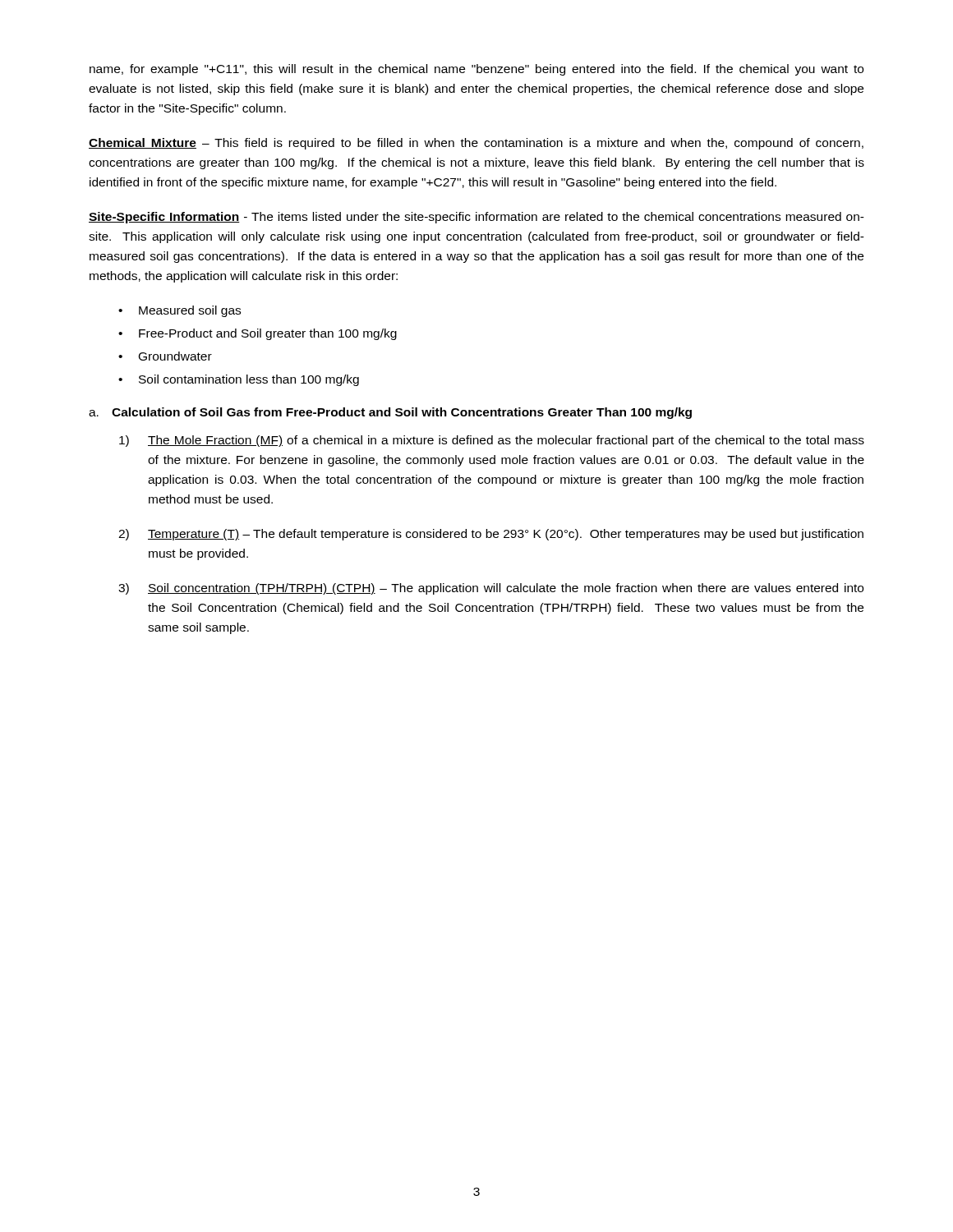Screen dimensions: 1232x953
Task: Locate the block of text that opens with "3) Soil concentration (TPH/TRPH) (CTPH) – The application"
Action: pyautogui.click(x=491, y=608)
